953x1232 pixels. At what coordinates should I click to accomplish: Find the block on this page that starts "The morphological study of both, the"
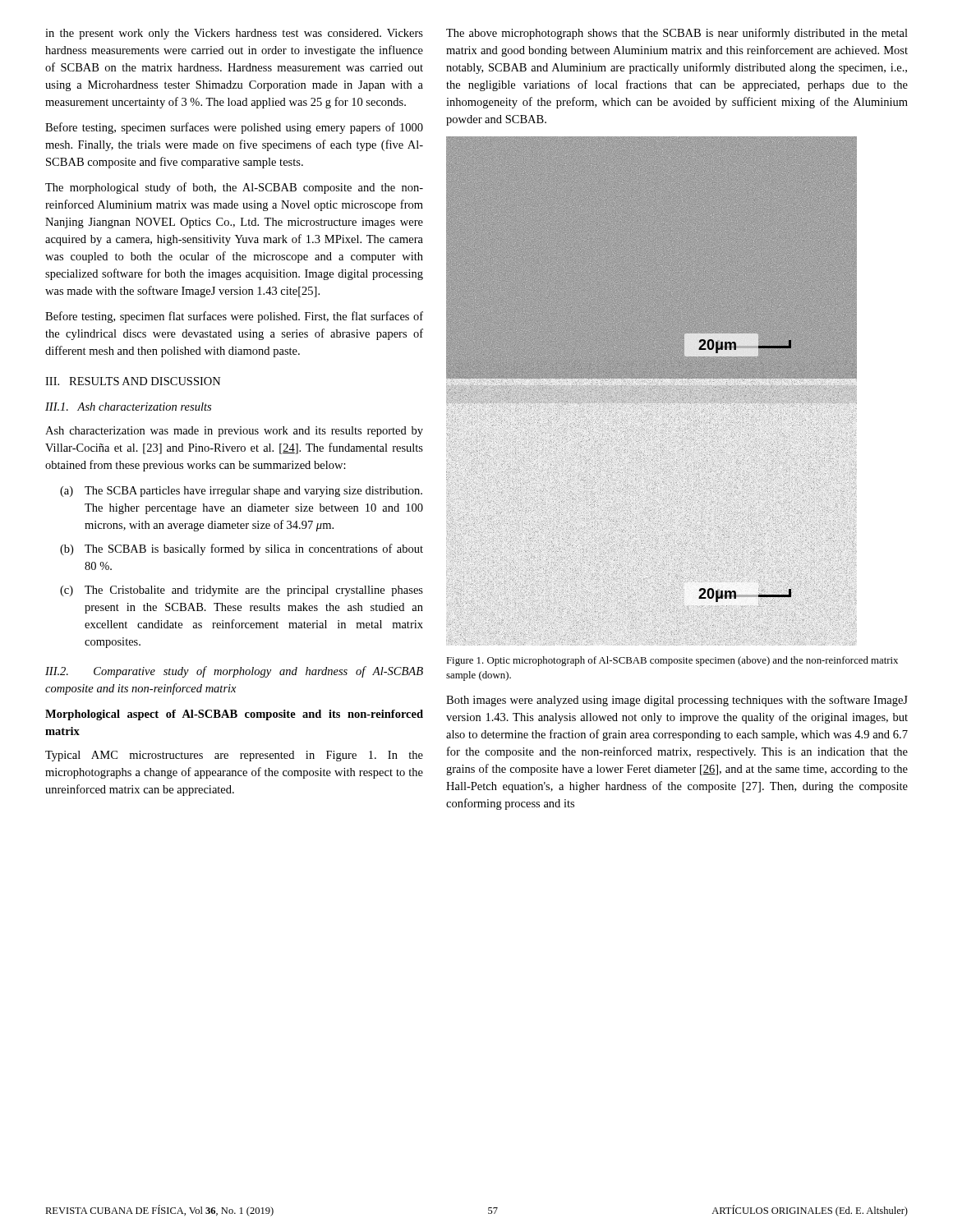click(x=234, y=240)
